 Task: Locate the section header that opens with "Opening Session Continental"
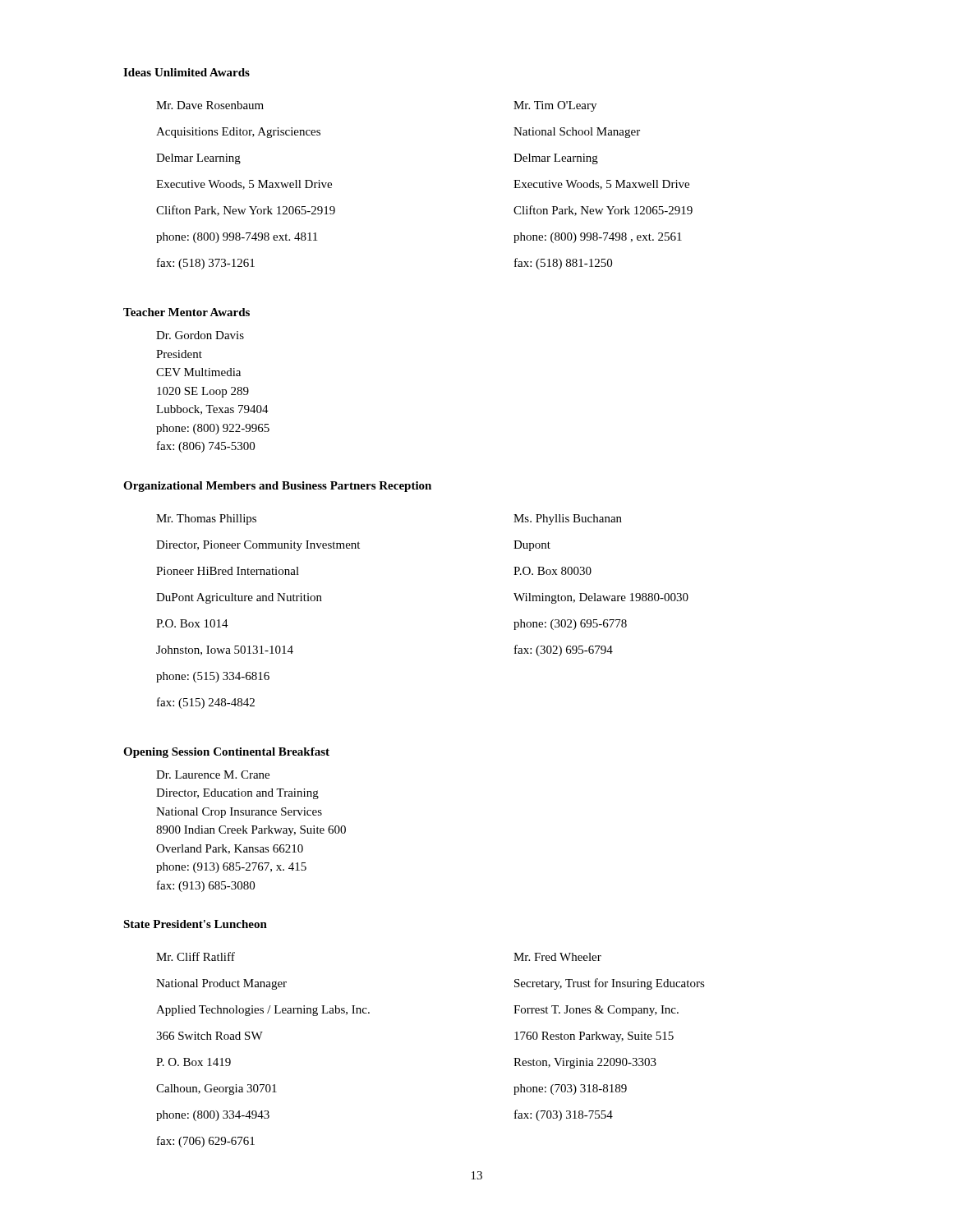pos(226,751)
